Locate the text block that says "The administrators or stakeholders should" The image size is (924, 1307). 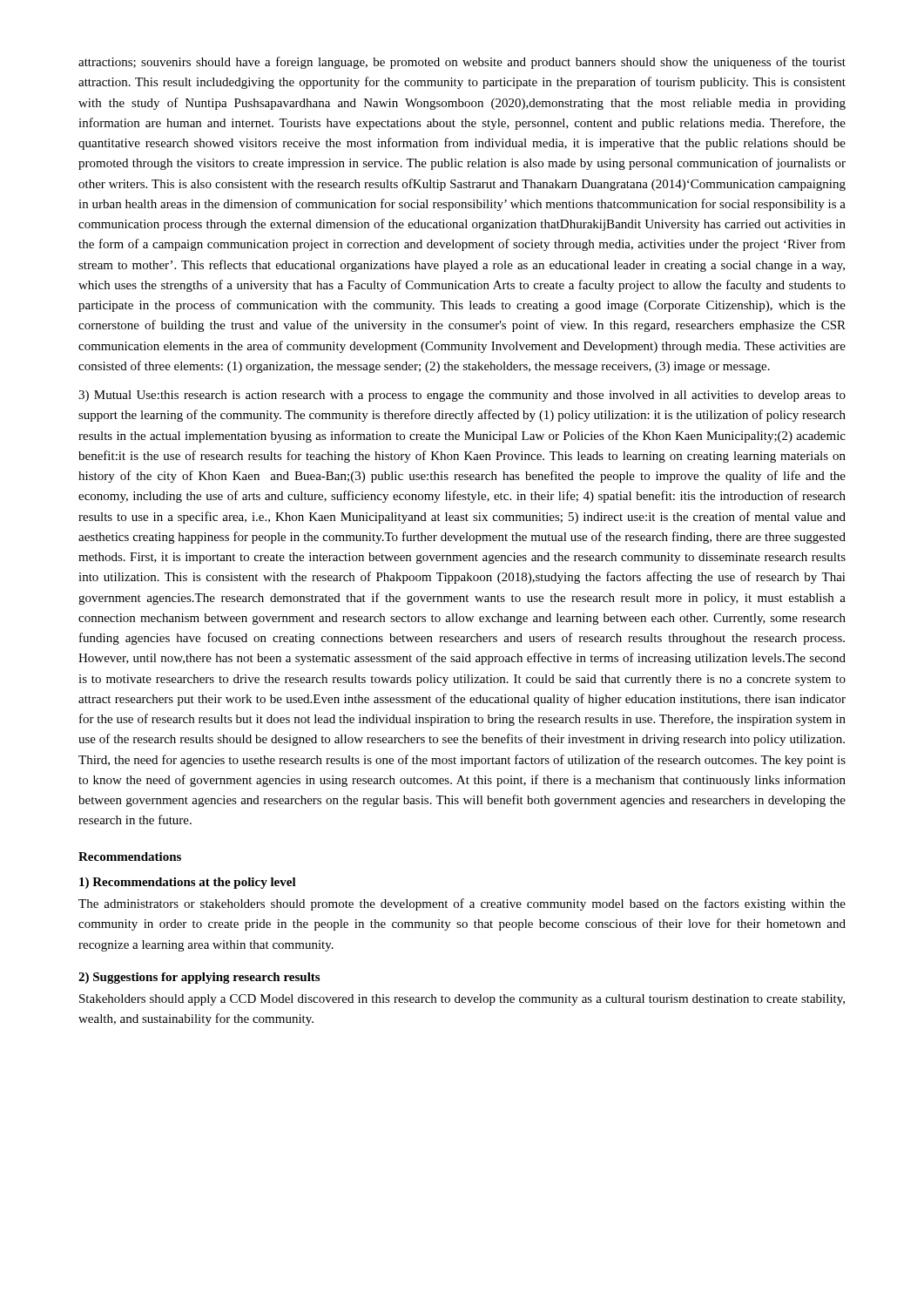(462, 924)
